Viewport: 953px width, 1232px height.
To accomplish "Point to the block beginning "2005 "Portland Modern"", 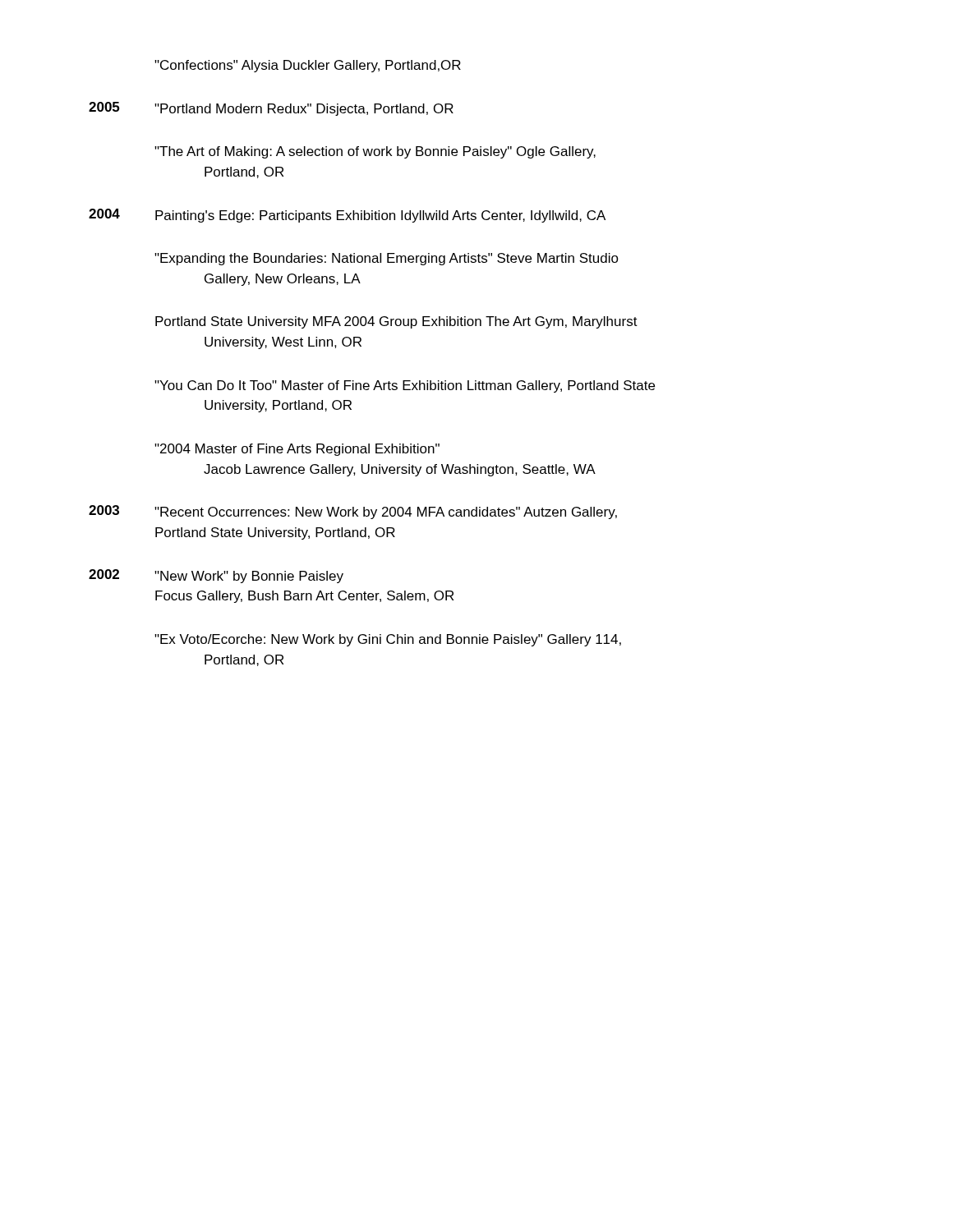I will pyautogui.click(x=271, y=109).
